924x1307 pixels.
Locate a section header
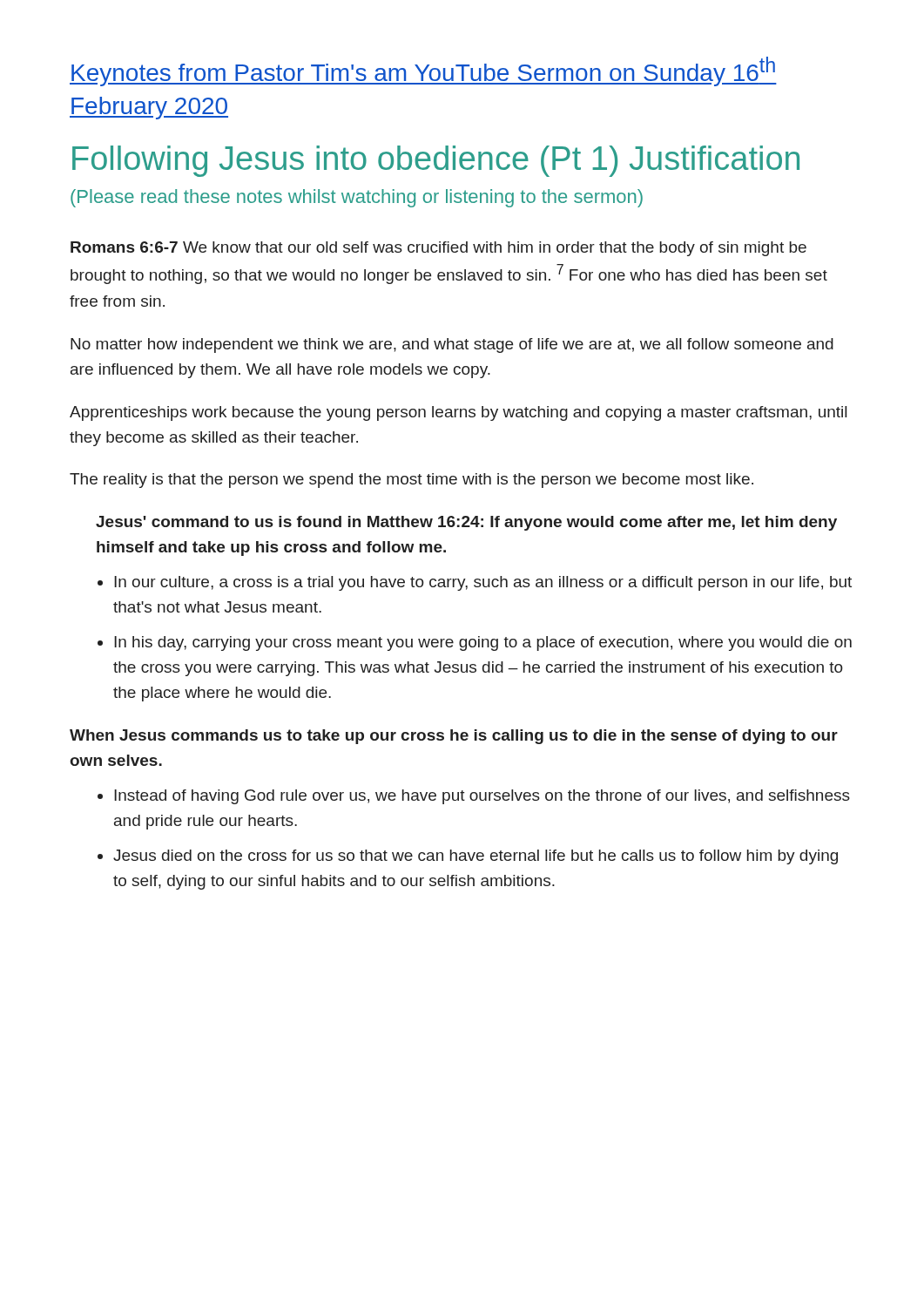click(x=462, y=159)
